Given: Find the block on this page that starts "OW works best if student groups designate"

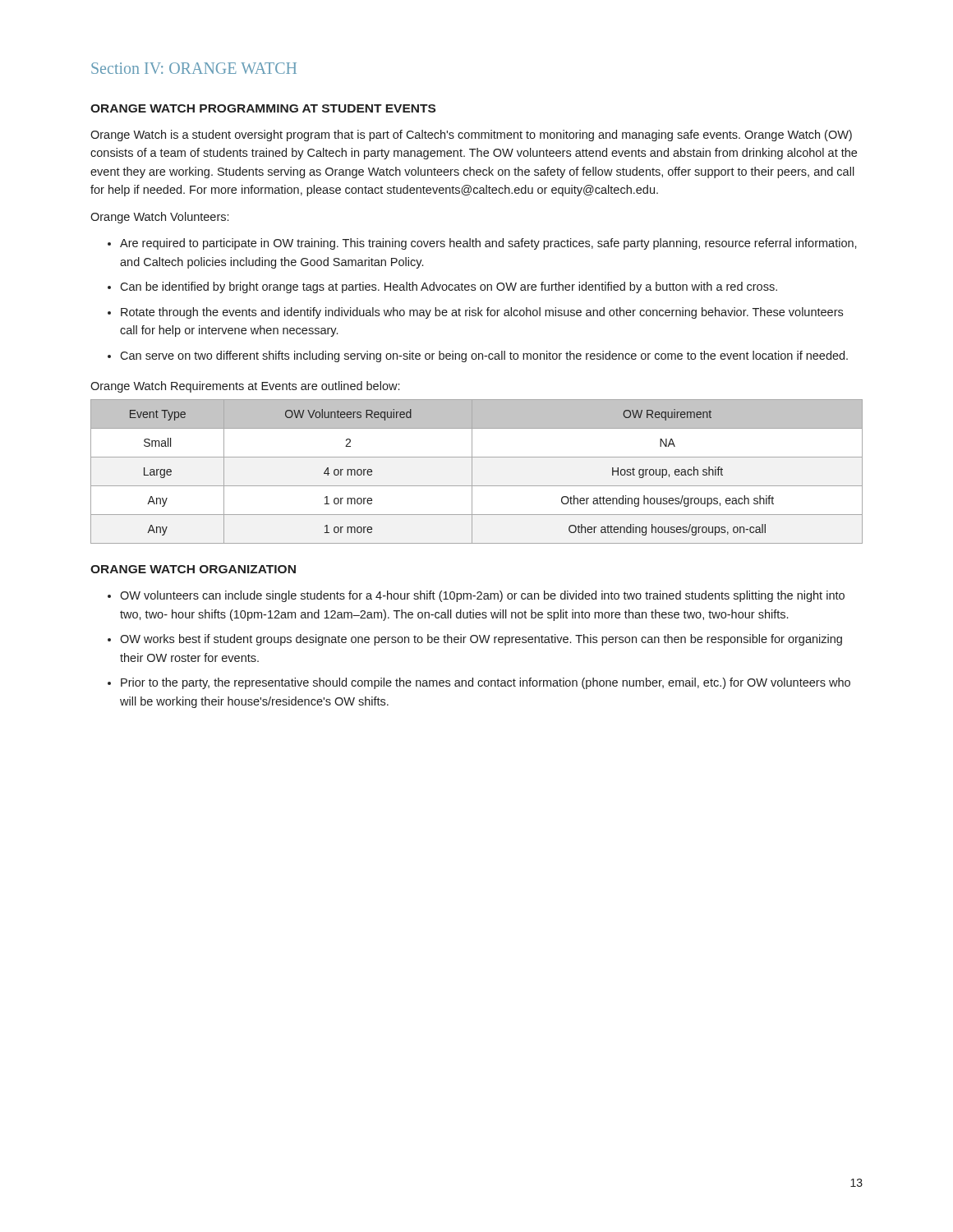Looking at the screenshot, I should (x=481, y=648).
